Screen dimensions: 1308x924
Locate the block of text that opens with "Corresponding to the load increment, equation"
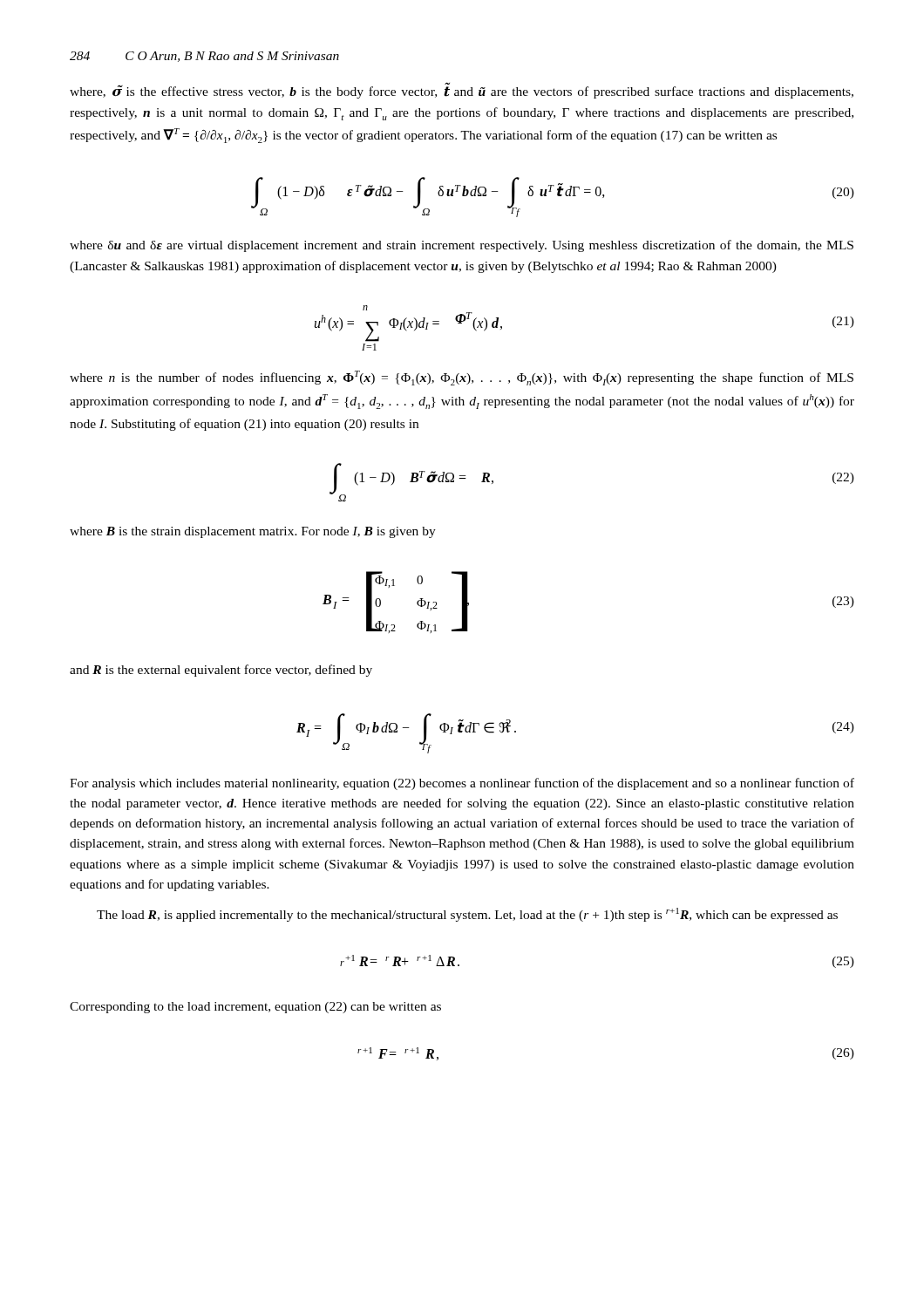(256, 1006)
